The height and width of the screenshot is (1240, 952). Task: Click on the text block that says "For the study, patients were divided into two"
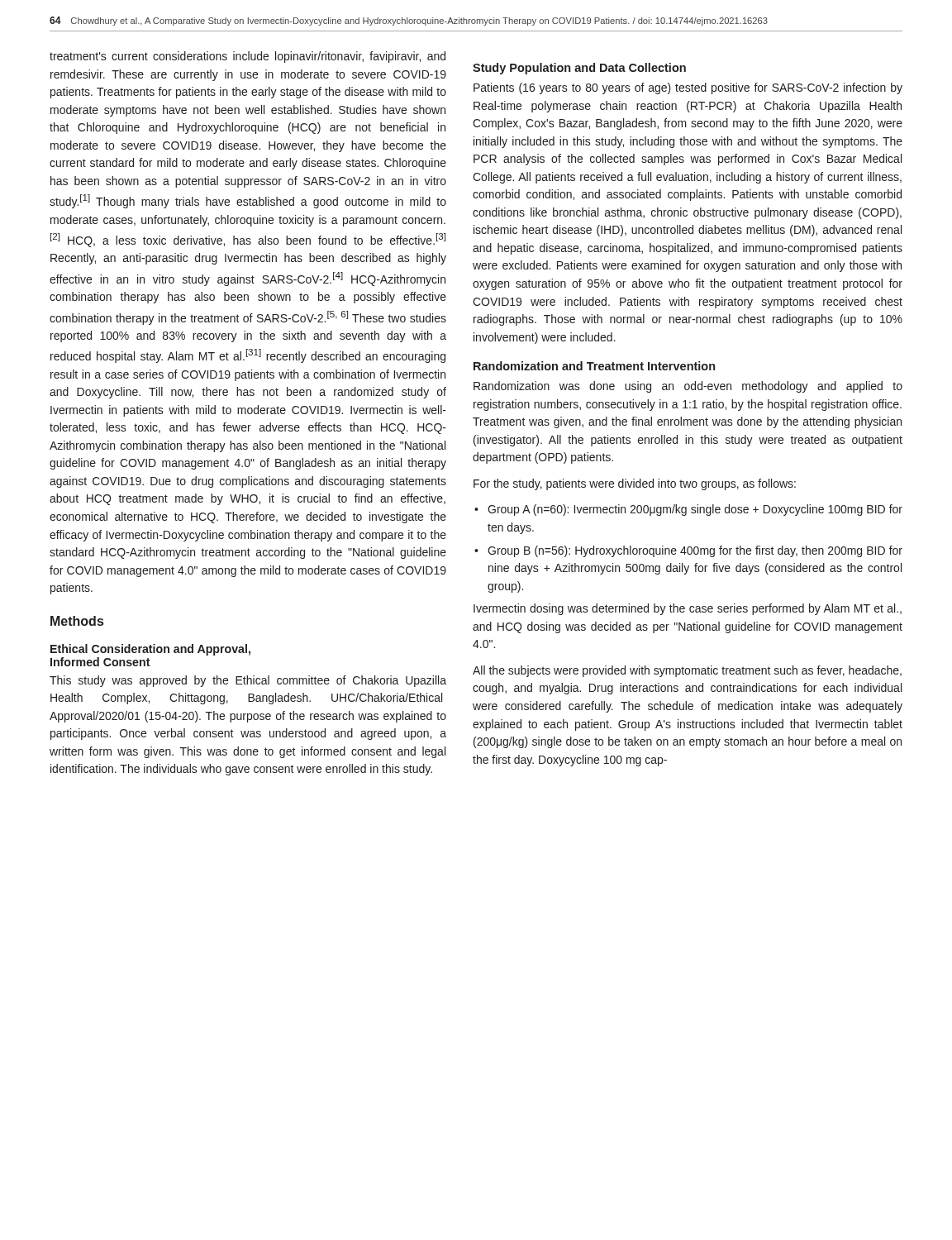click(635, 484)
